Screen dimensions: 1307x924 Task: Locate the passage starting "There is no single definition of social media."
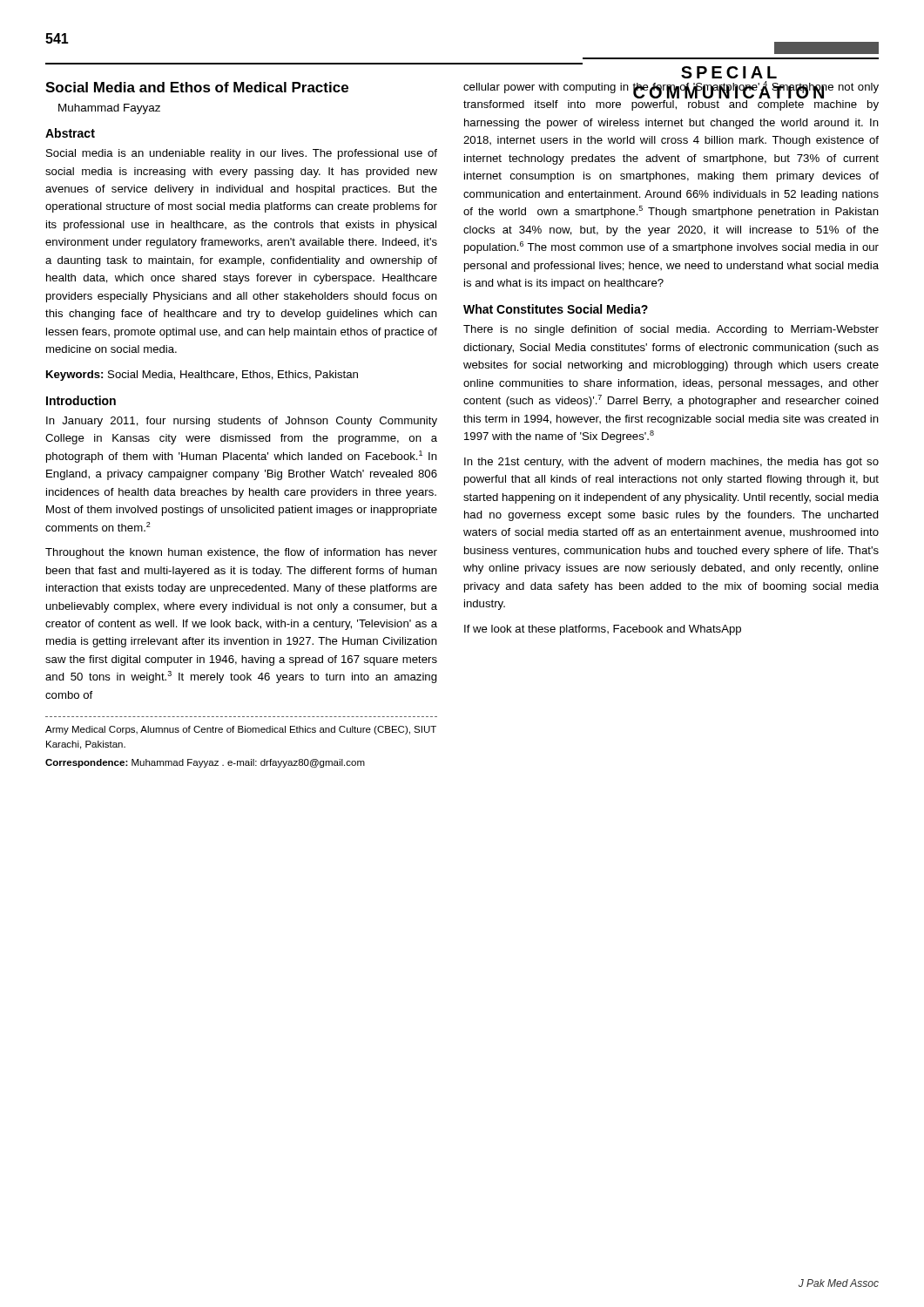pyautogui.click(x=671, y=383)
